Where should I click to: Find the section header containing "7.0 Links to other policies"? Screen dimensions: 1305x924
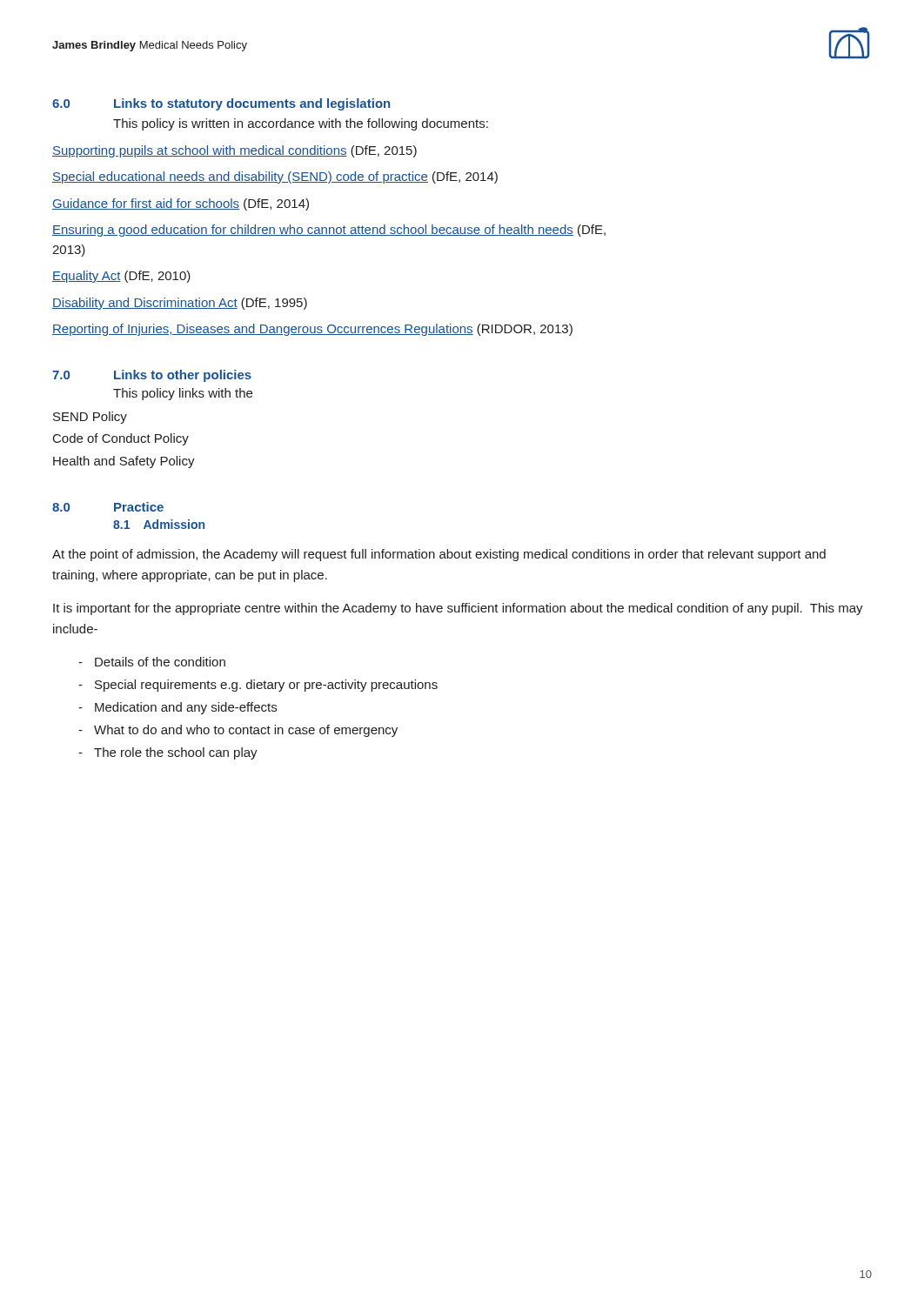pos(152,374)
